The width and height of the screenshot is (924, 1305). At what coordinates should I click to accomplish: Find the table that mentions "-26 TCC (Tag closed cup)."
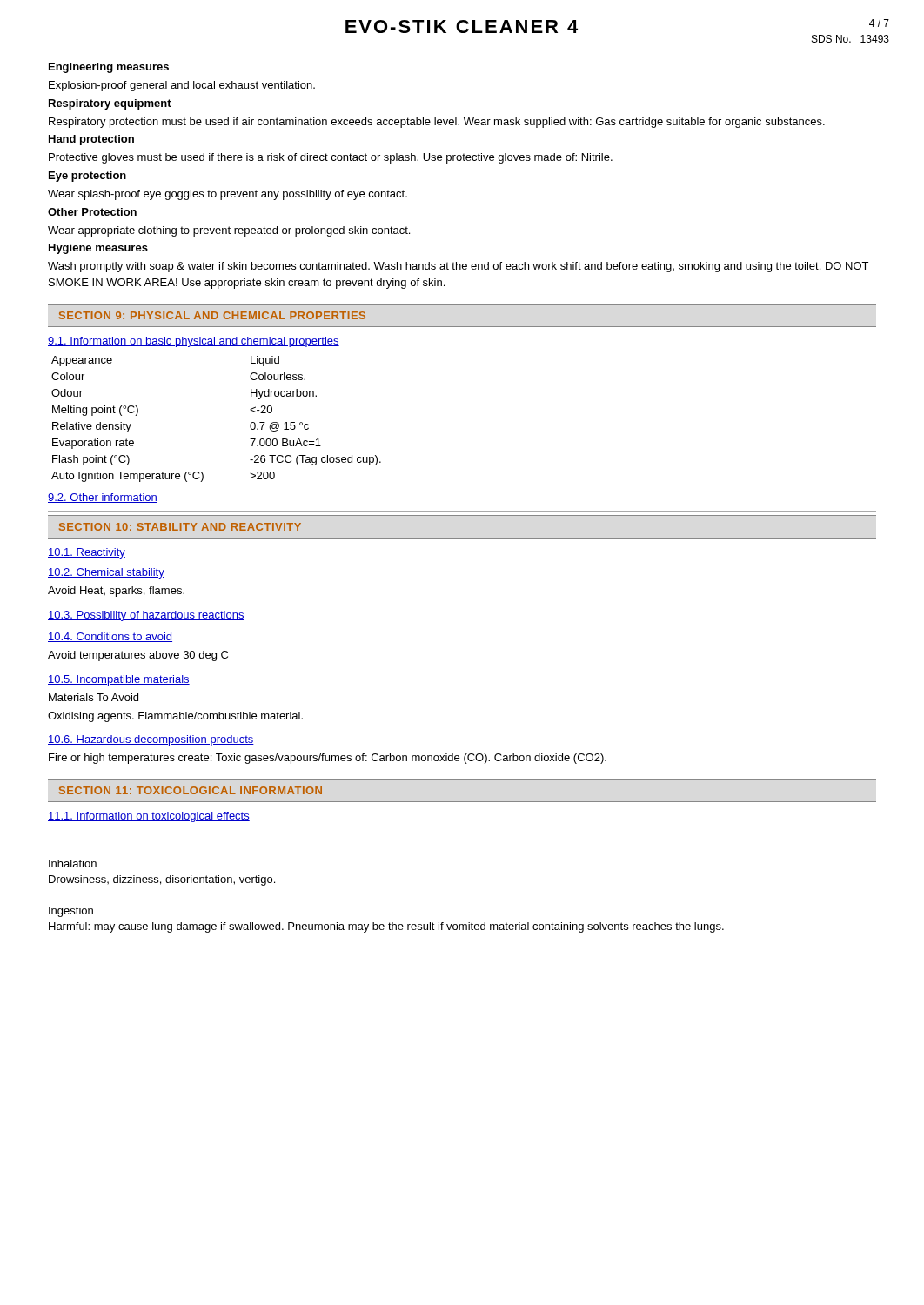point(462,418)
